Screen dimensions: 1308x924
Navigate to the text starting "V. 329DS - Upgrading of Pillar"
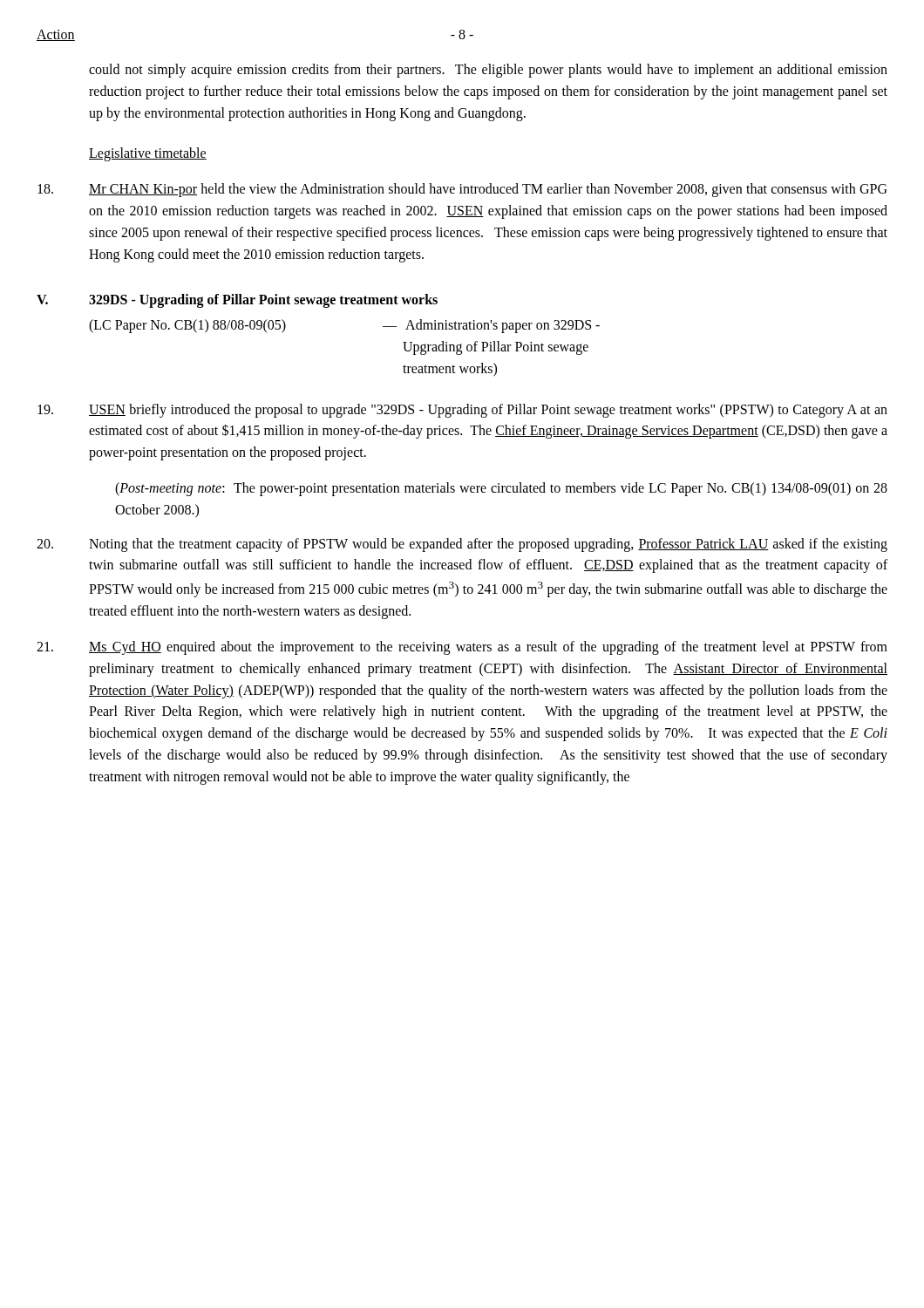tap(237, 301)
